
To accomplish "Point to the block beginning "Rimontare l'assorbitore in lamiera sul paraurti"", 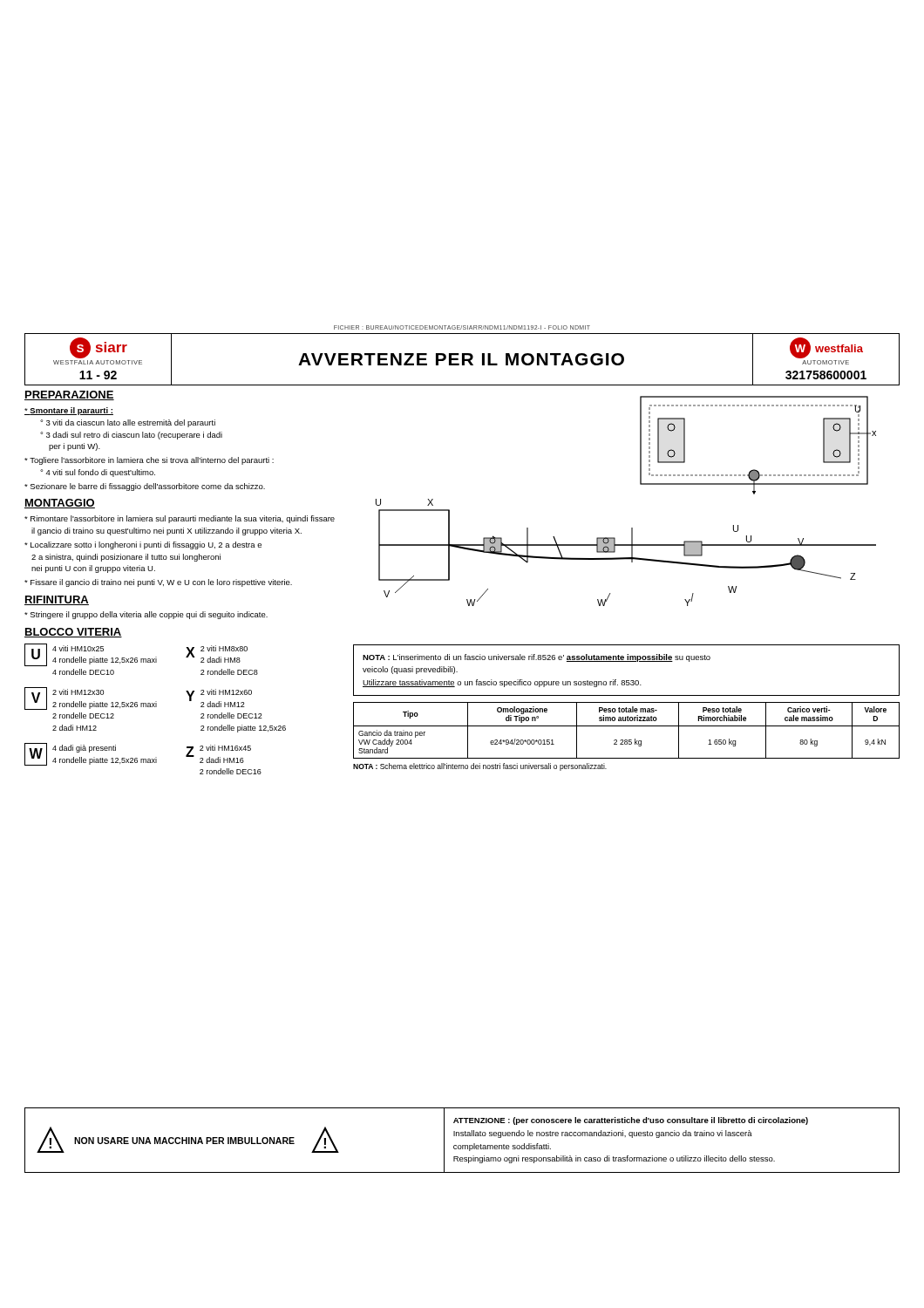I will 180,525.
